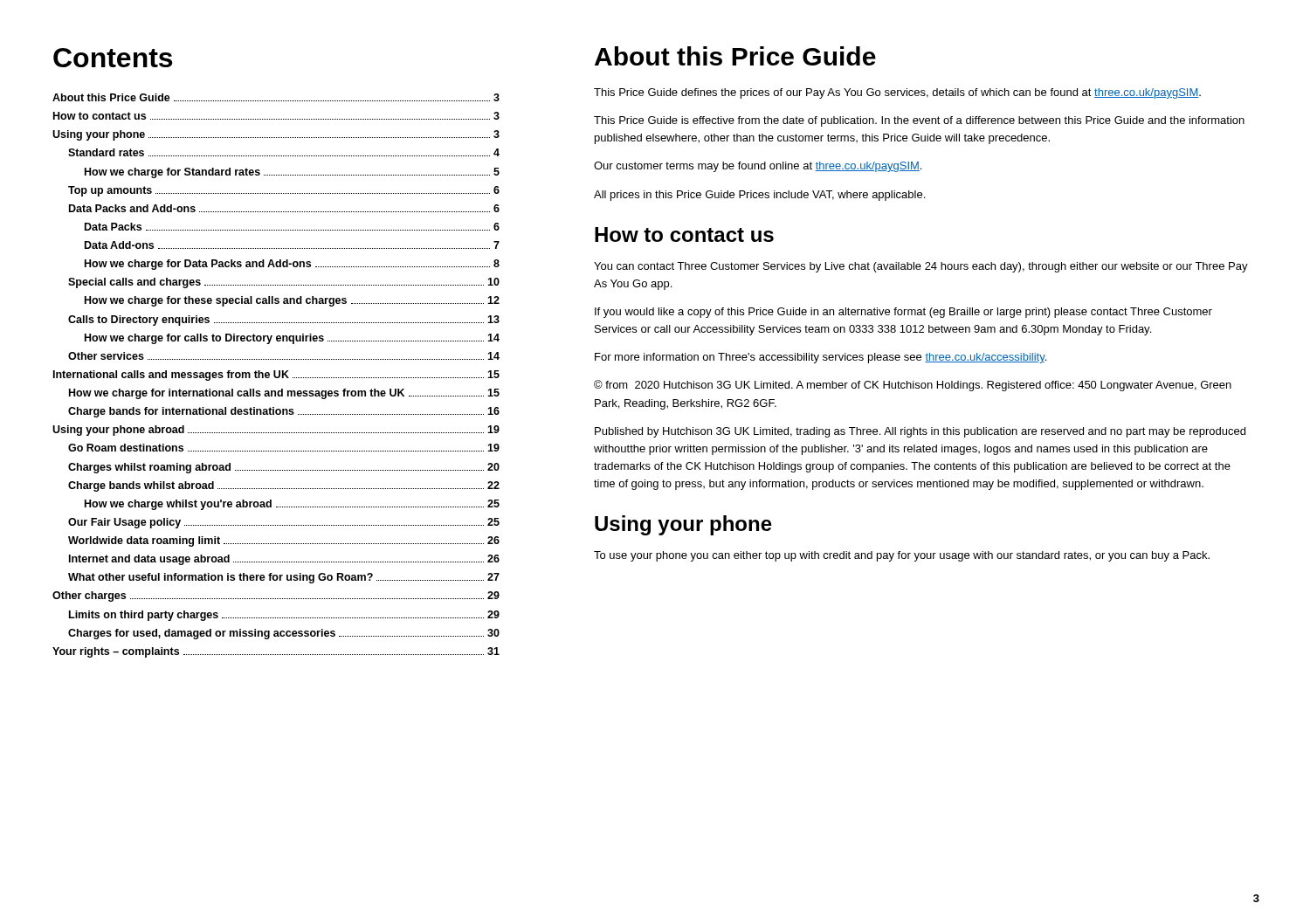Point to the block beginning "Published by Hutchison"
Viewport: 1310px width, 924px height.
click(920, 457)
